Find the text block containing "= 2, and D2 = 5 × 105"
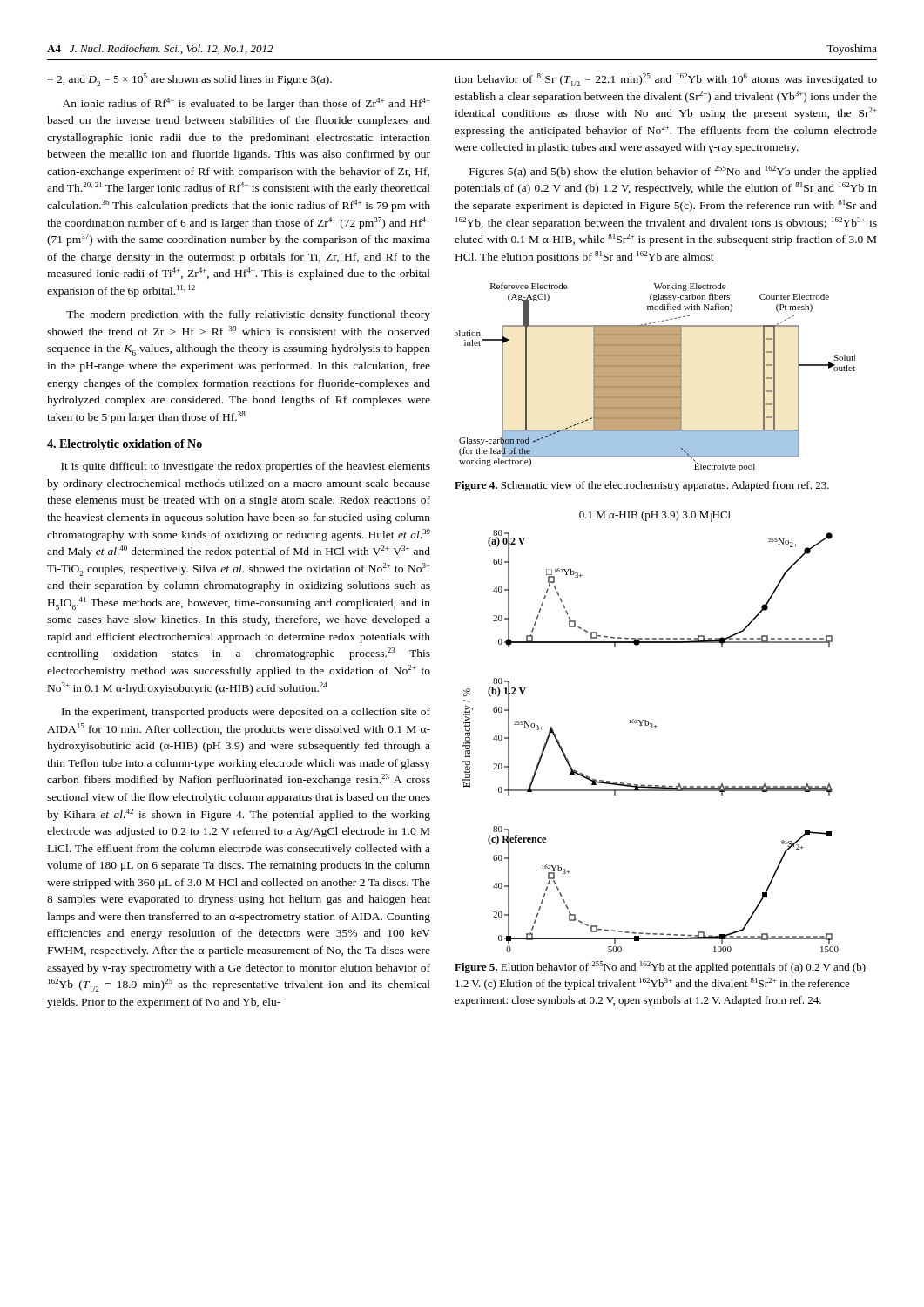This screenshot has height=1307, width=924. (x=239, y=248)
